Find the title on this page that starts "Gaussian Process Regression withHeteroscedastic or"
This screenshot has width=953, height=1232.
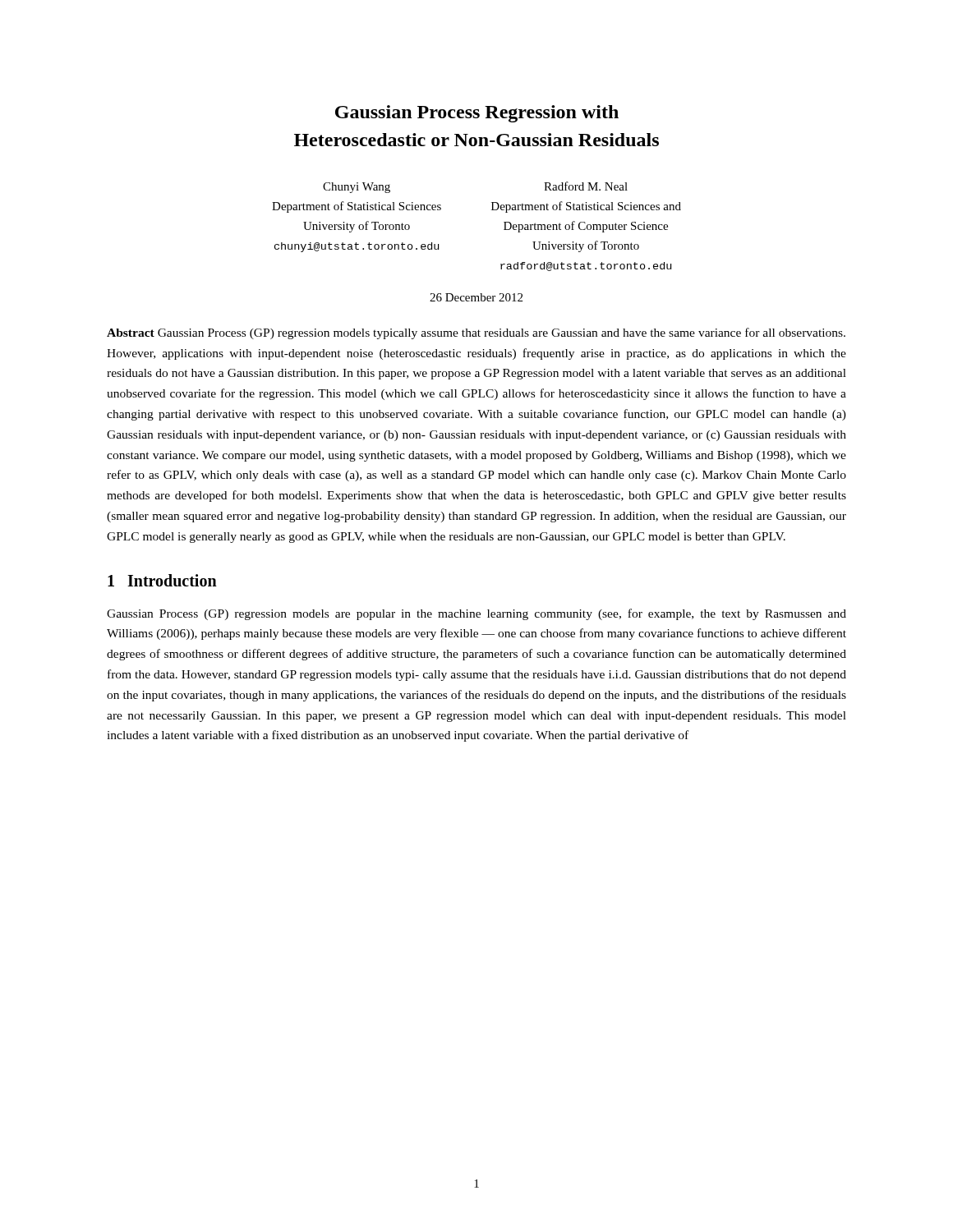point(476,126)
